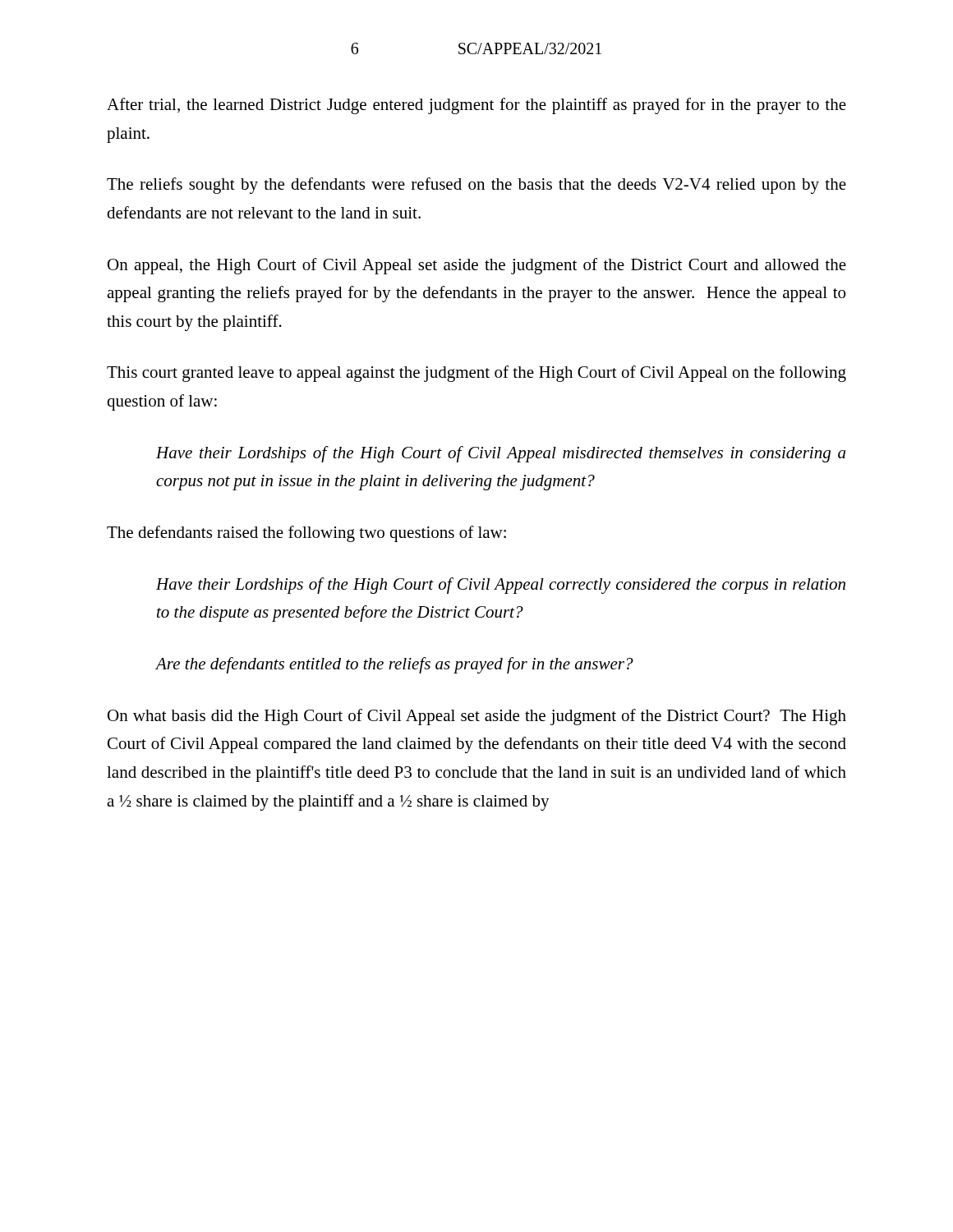Find the block on this page that starts "This court granted leave to appeal against"
Viewport: 953px width, 1232px height.
(x=476, y=387)
